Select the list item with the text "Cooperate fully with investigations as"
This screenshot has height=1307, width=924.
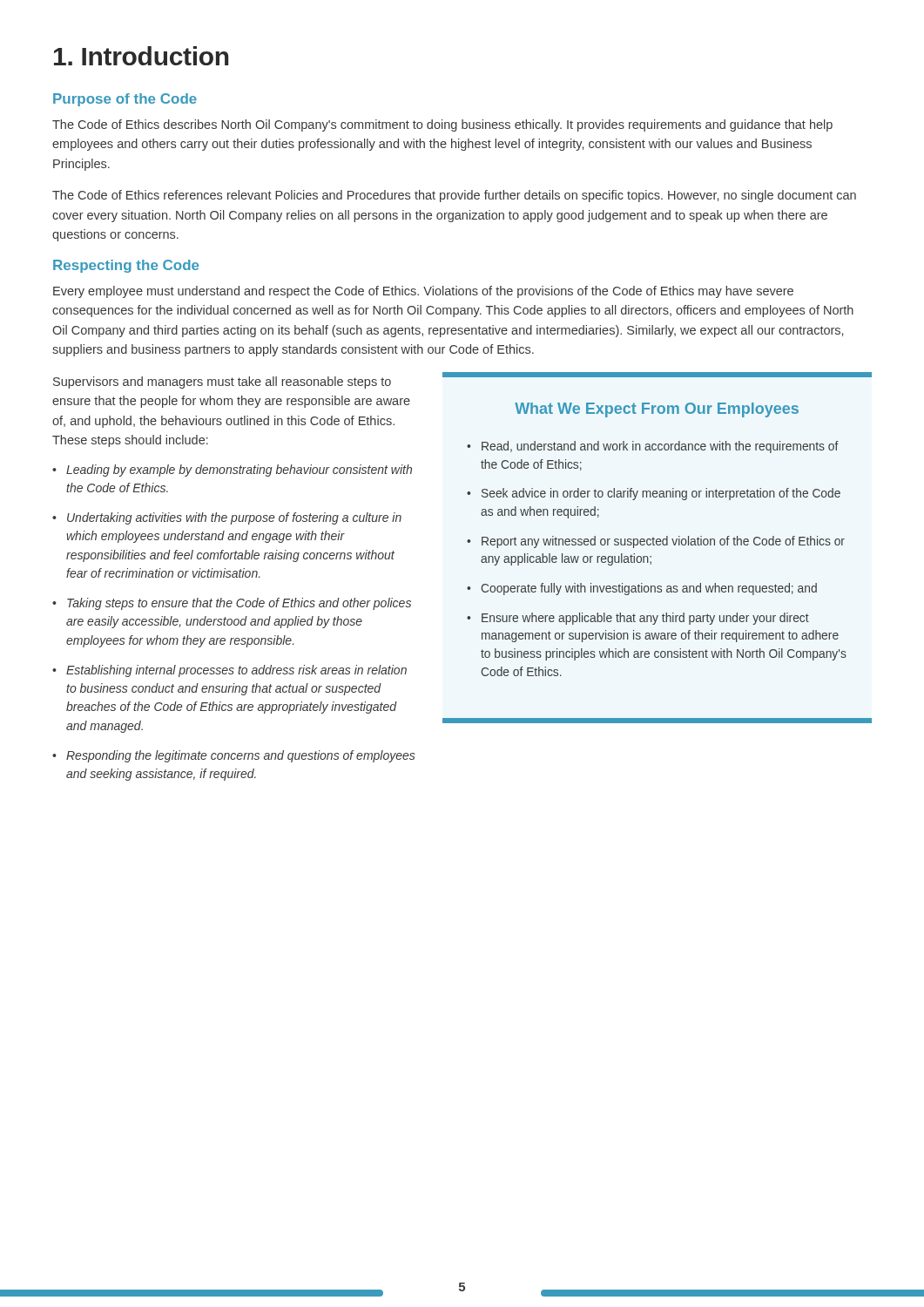tap(657, 589)
